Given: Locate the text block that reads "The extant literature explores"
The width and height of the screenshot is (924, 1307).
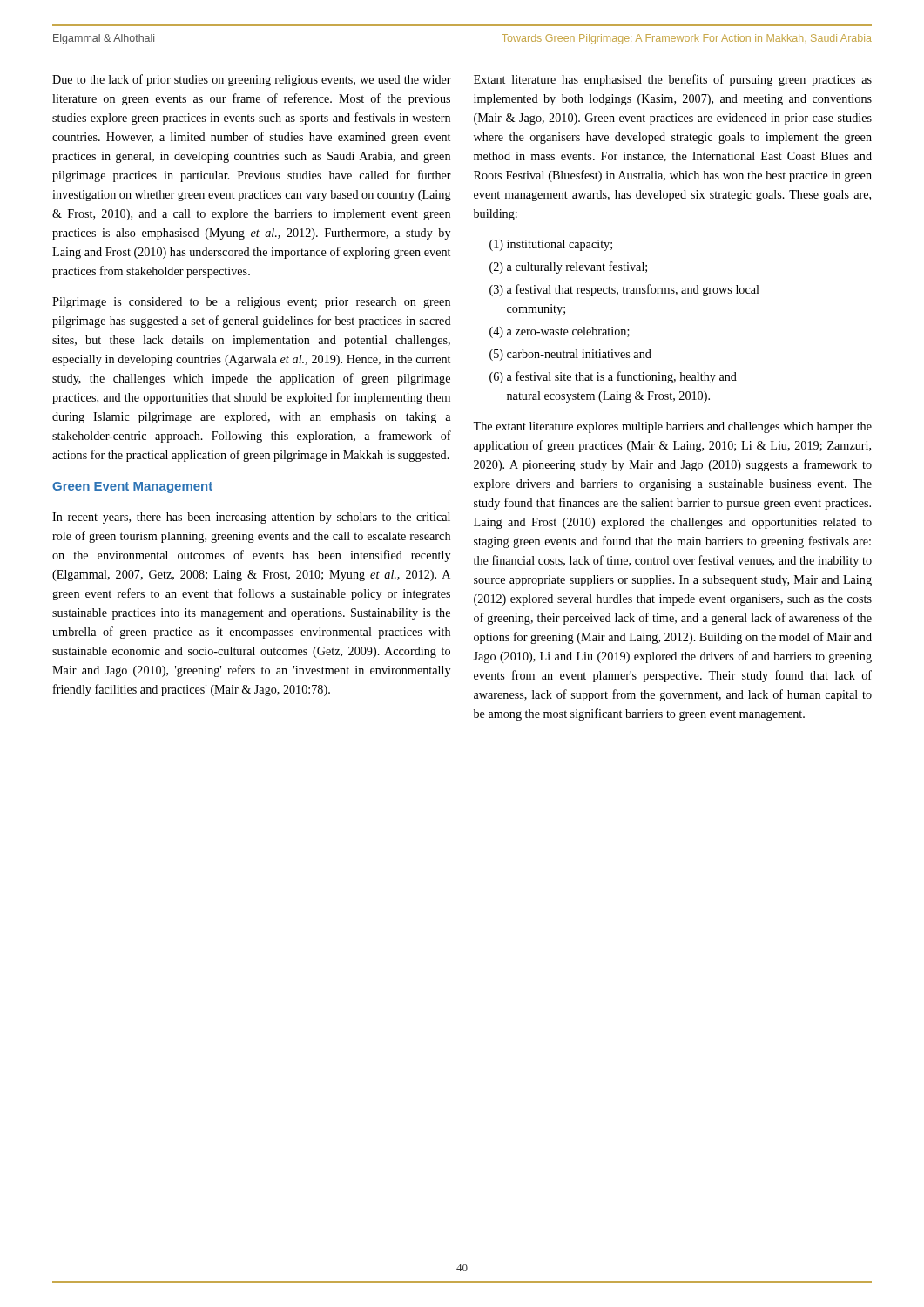Looking at the screenshot, I should [673, 570].
